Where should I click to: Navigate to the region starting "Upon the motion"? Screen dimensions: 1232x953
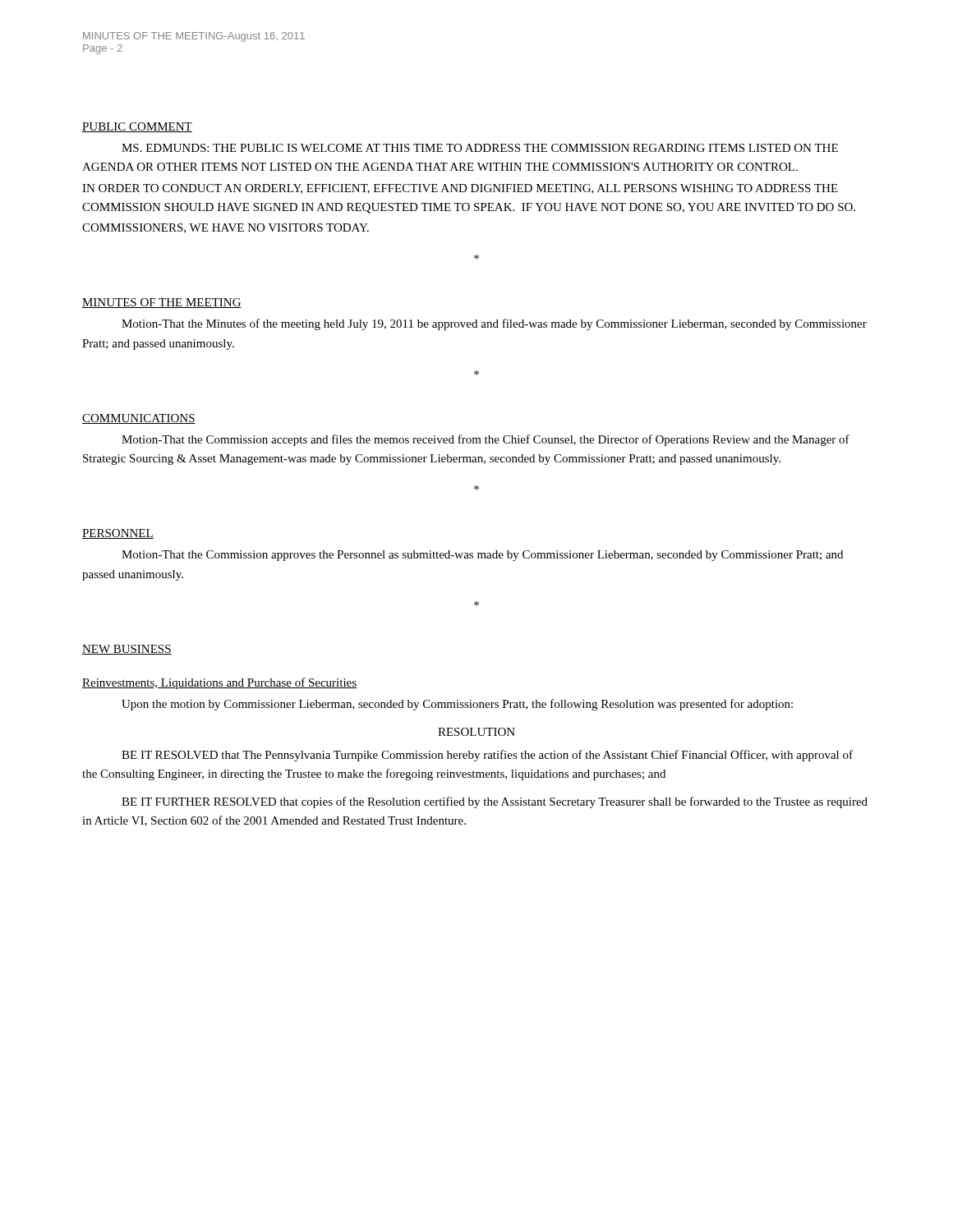click(x=476, y=704)
